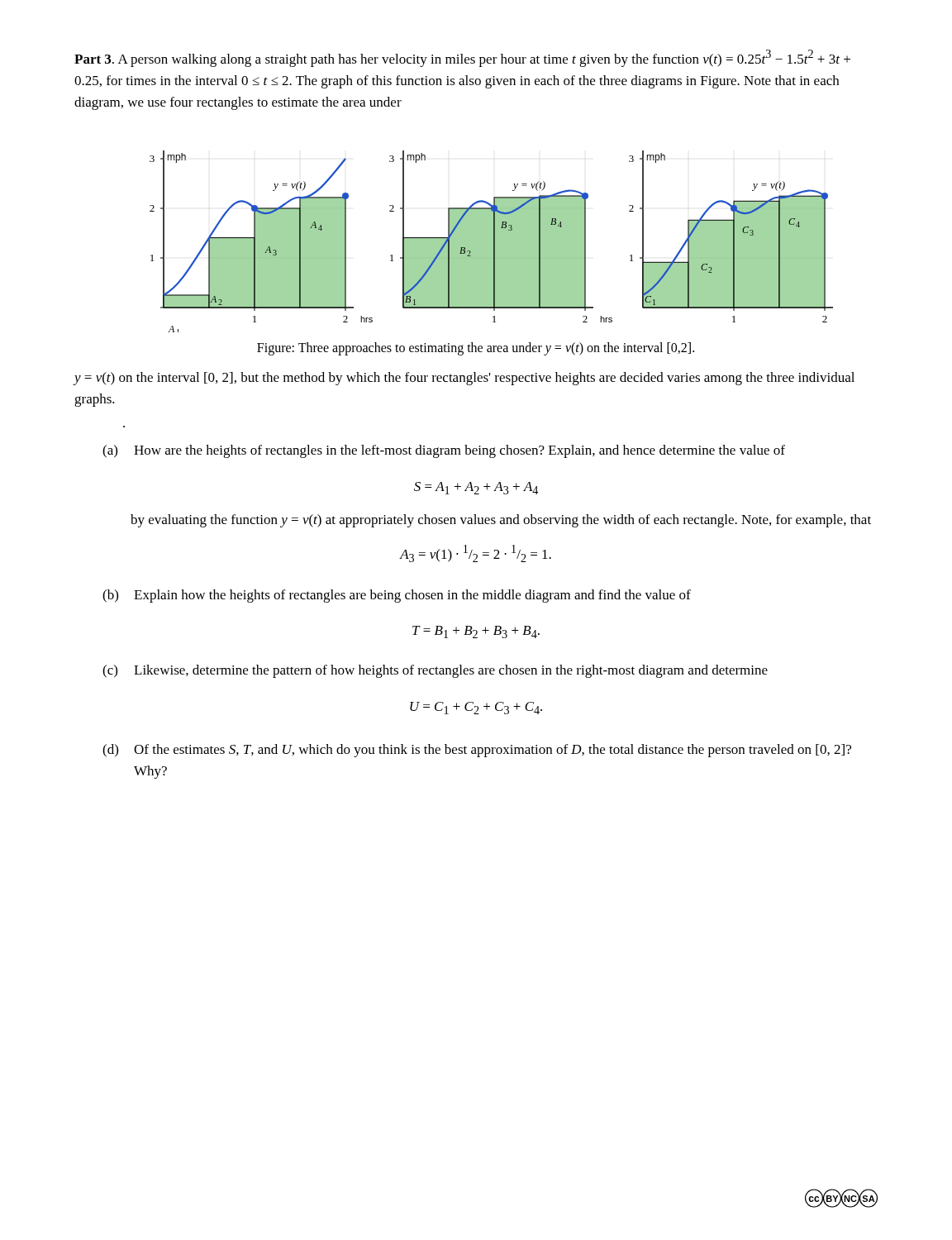Where is the formula that starts "U = C1 + C2 + C3 +"?
The image size is (952, 1240).
[476, 707]
